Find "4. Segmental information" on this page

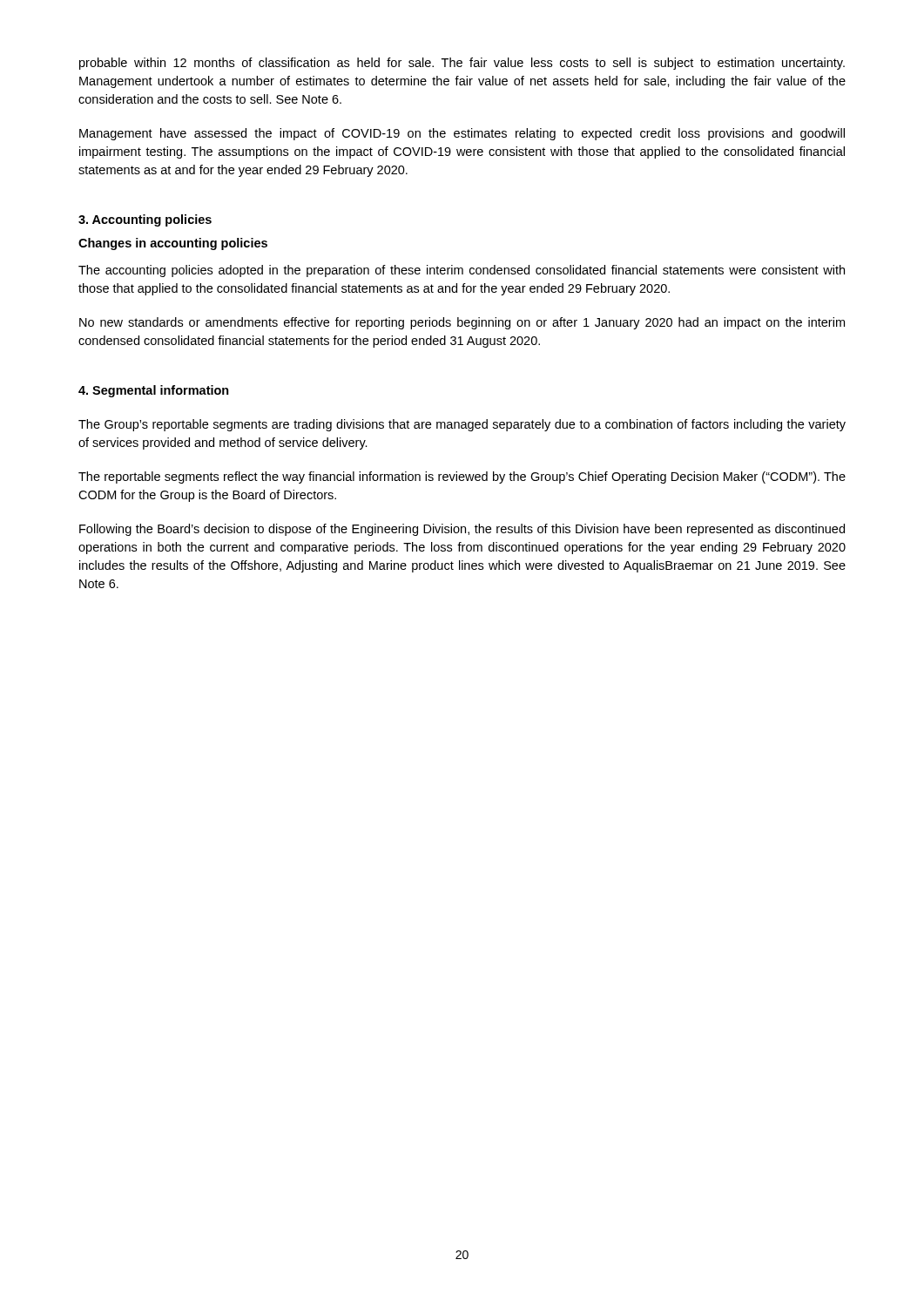pyautogui.click(x=154, y=391)
